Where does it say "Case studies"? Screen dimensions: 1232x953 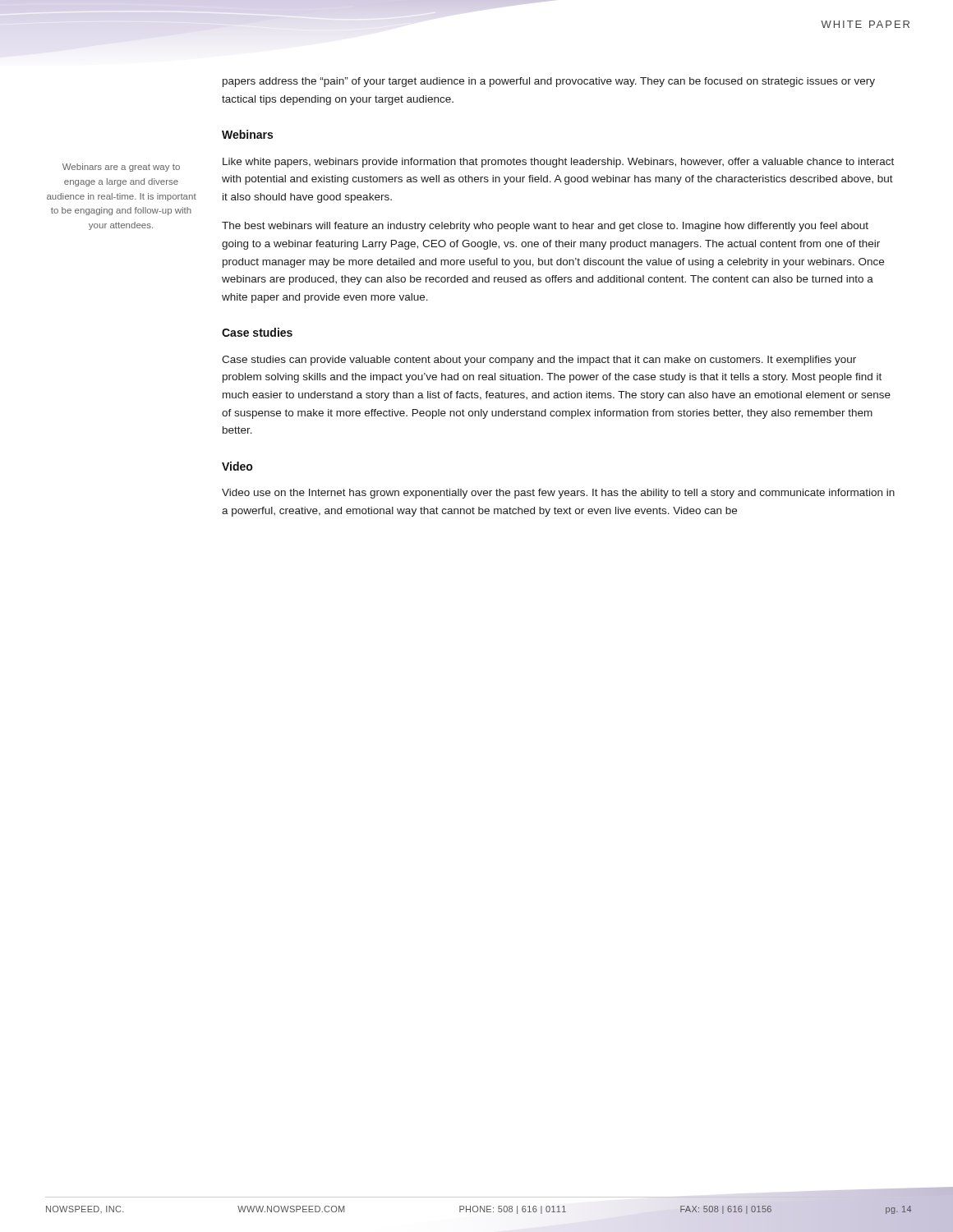[x=257, y=333]
